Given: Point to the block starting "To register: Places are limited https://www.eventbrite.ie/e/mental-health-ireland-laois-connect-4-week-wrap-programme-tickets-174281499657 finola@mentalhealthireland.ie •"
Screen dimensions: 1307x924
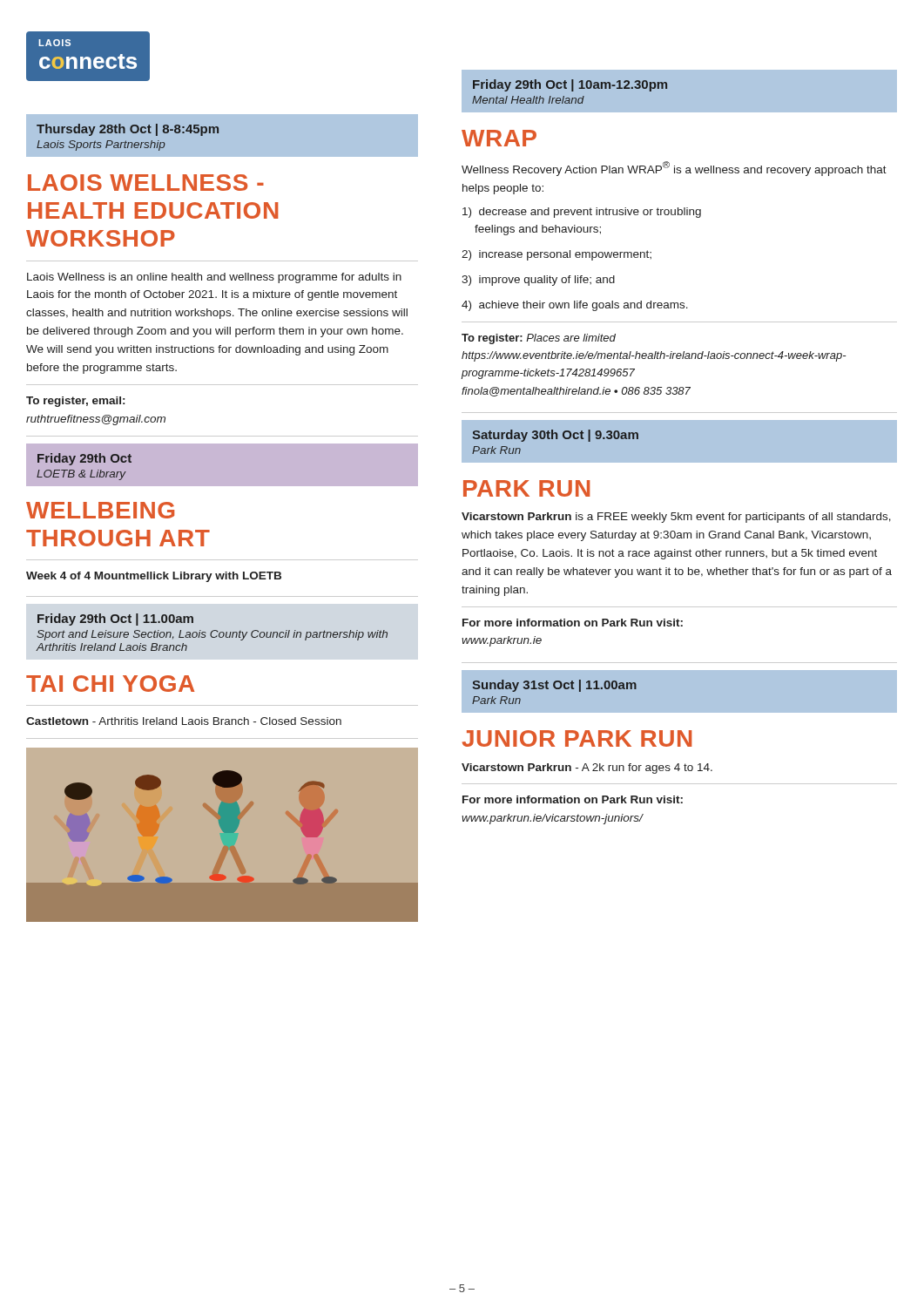Looking at the screenshot, I should pos(679,365).
